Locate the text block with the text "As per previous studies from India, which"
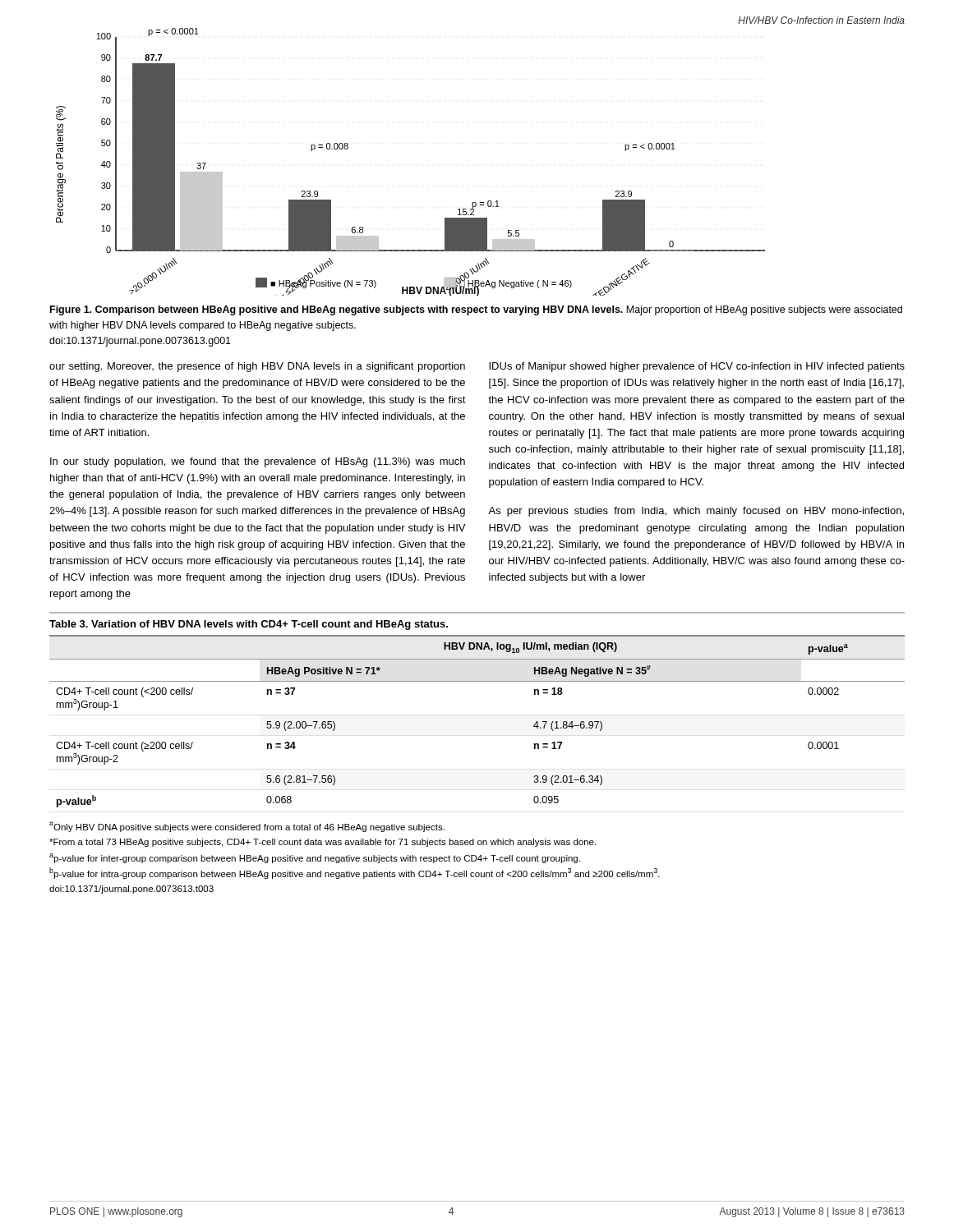This screenshot has height=1232, width=954. [697, 544]
